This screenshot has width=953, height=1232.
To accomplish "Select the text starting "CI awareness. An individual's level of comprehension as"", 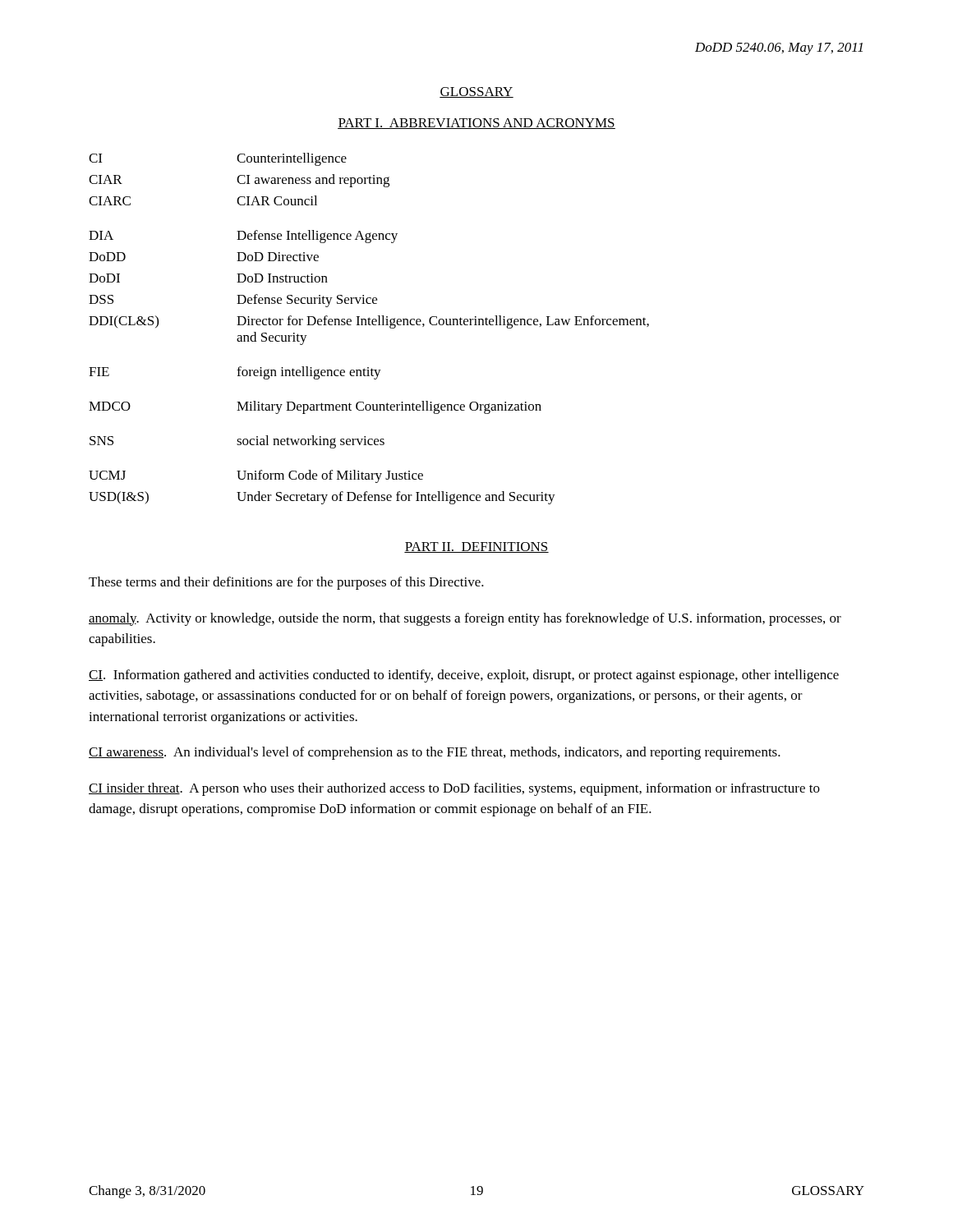I will tap(435, 752).
